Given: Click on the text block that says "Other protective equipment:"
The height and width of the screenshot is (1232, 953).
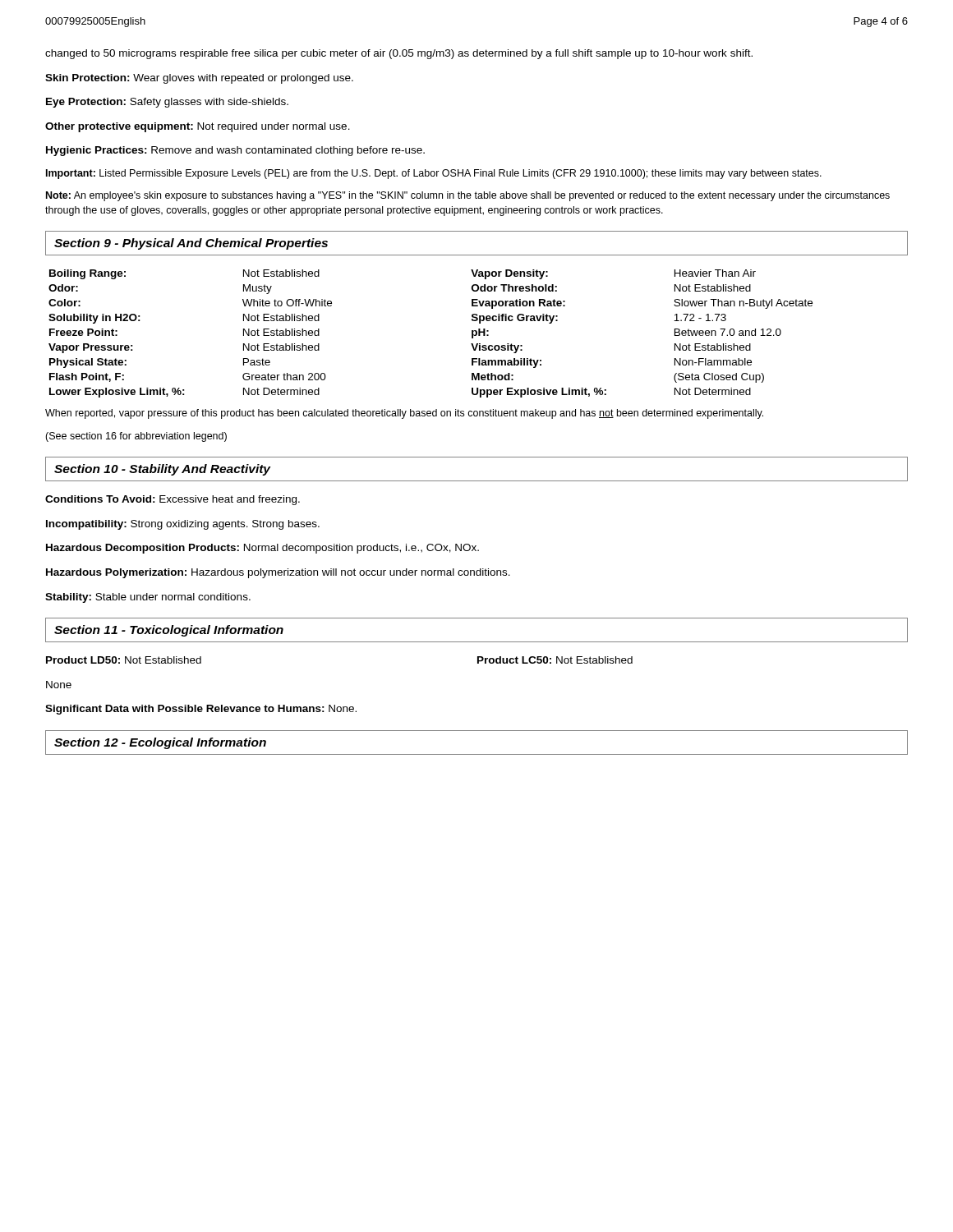Looking at the screenshot, I should pos(198,126).
